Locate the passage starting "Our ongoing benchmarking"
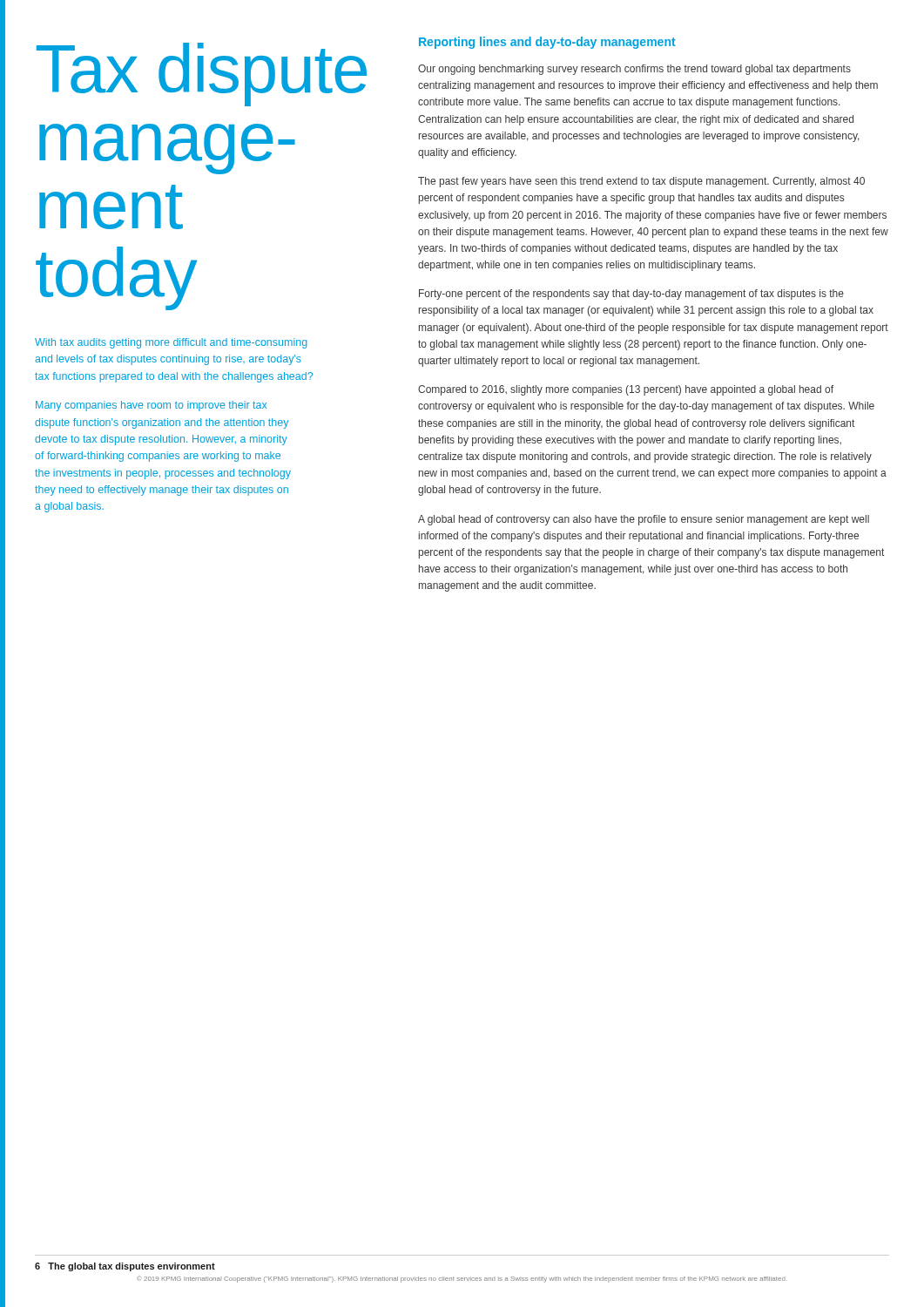This screenshot has height=1307, width=924. pos(653,111)
